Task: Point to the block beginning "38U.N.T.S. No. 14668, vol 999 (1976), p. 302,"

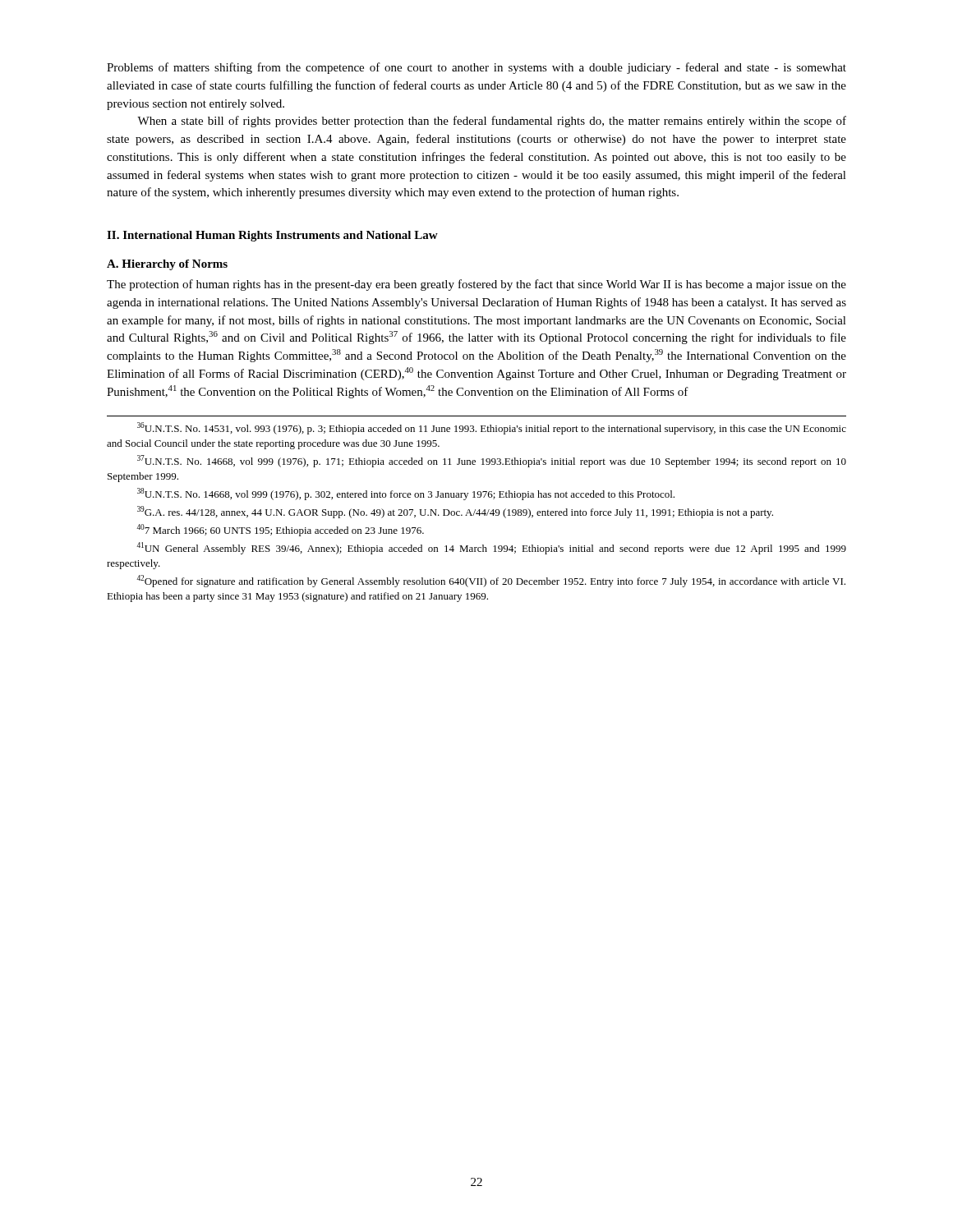Action: (476, 494)
